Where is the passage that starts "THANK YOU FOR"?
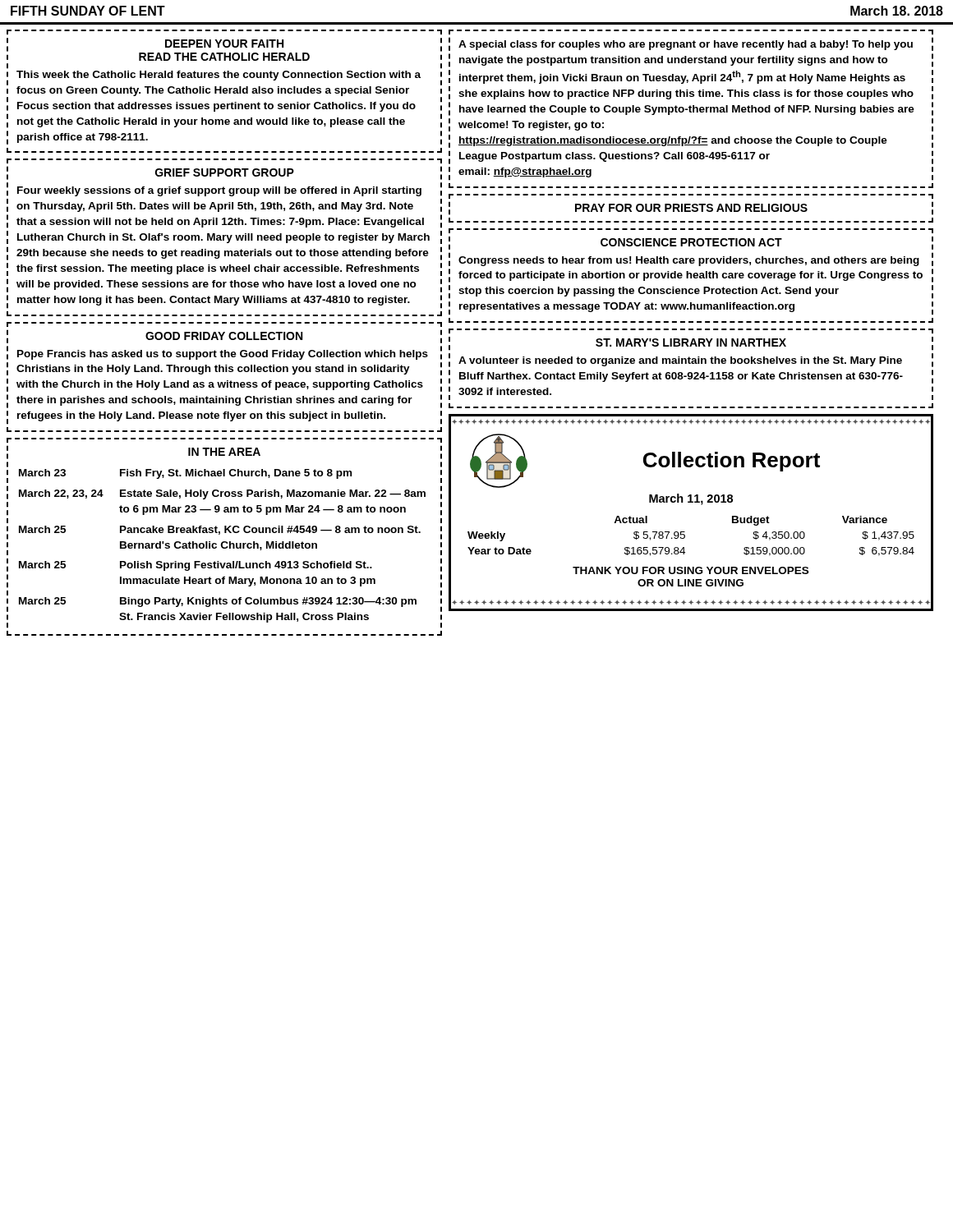The height and width of the screenshot is (1232, 953). 691,576
